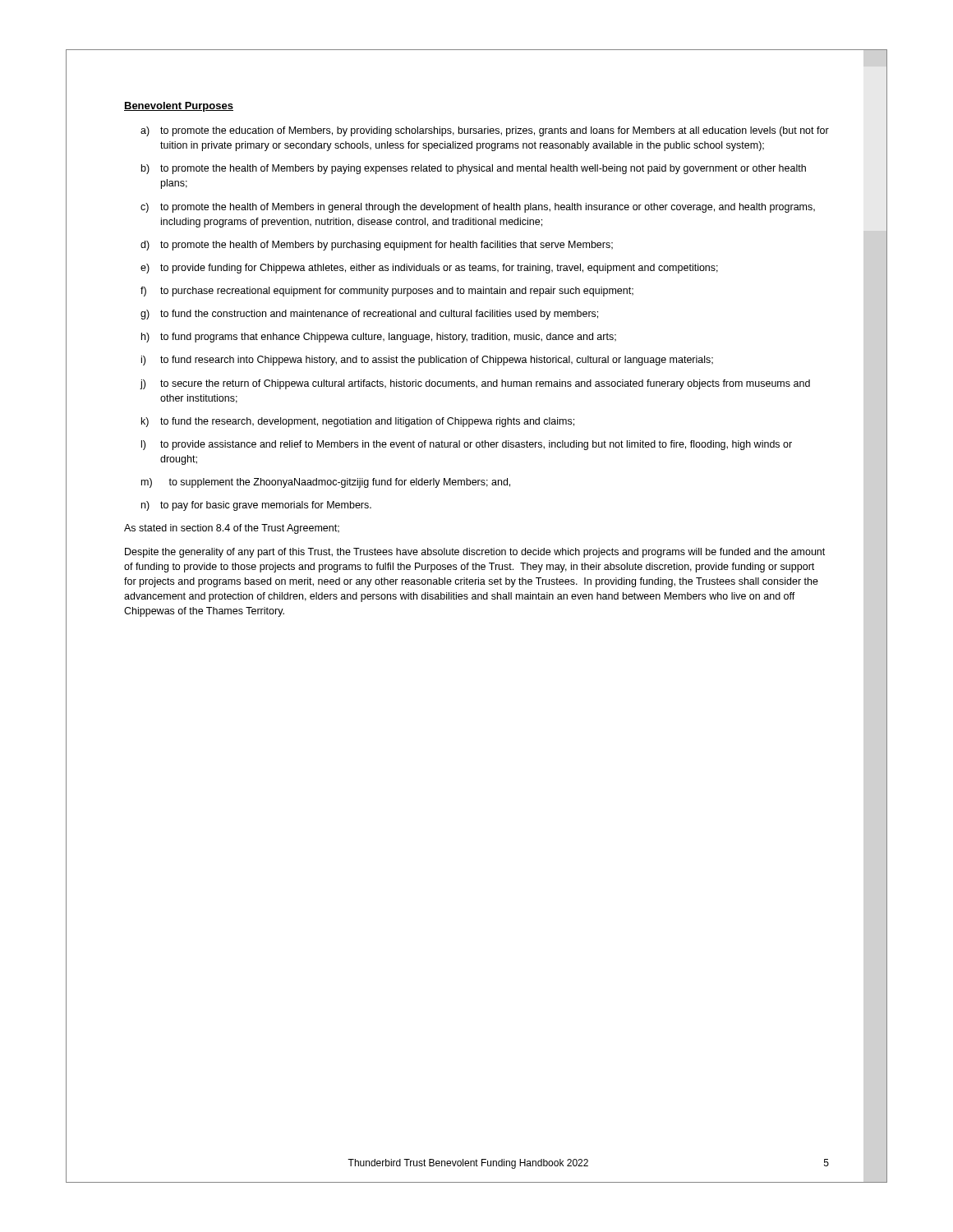The height and width of the screenshot is (1232, 953).
Task: Locate the block of text that opens with "i) to fund research into Chippewa history,"
Action: [x=485, y=360]
